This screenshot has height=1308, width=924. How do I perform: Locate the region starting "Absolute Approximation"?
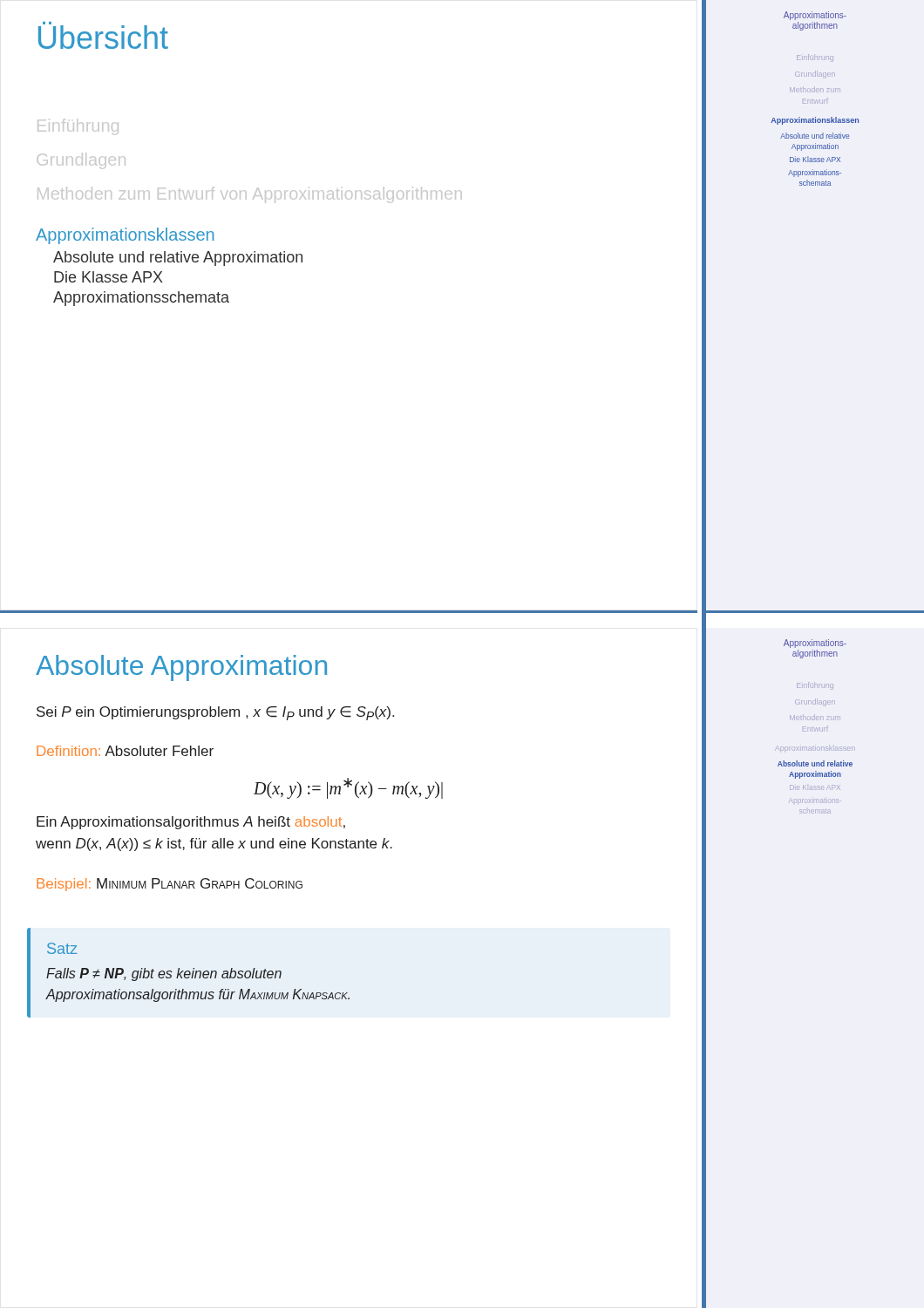(x=182, y=665)
